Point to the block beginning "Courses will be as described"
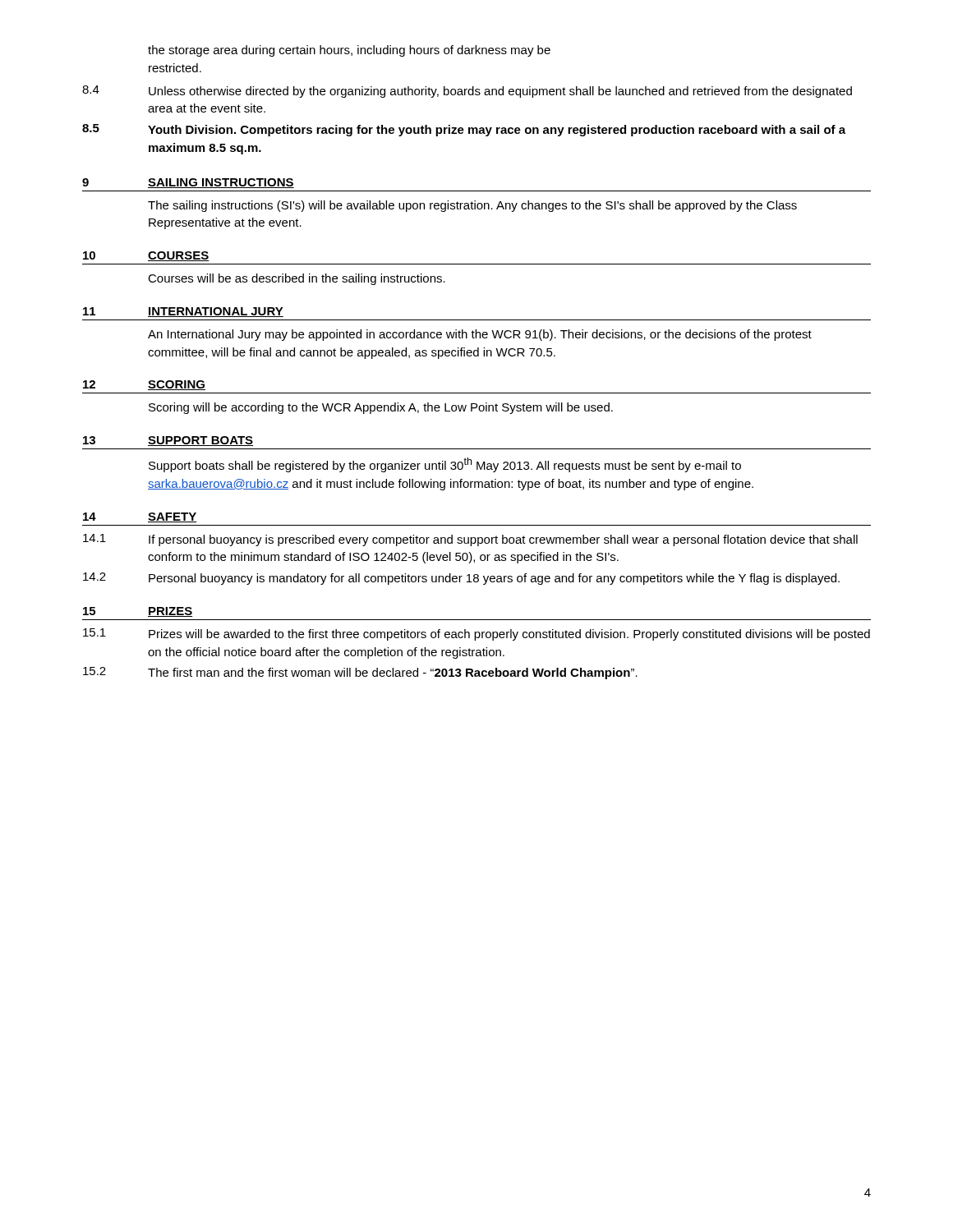The width and height of the screenshot is (953, 1232). coord(297,279)
